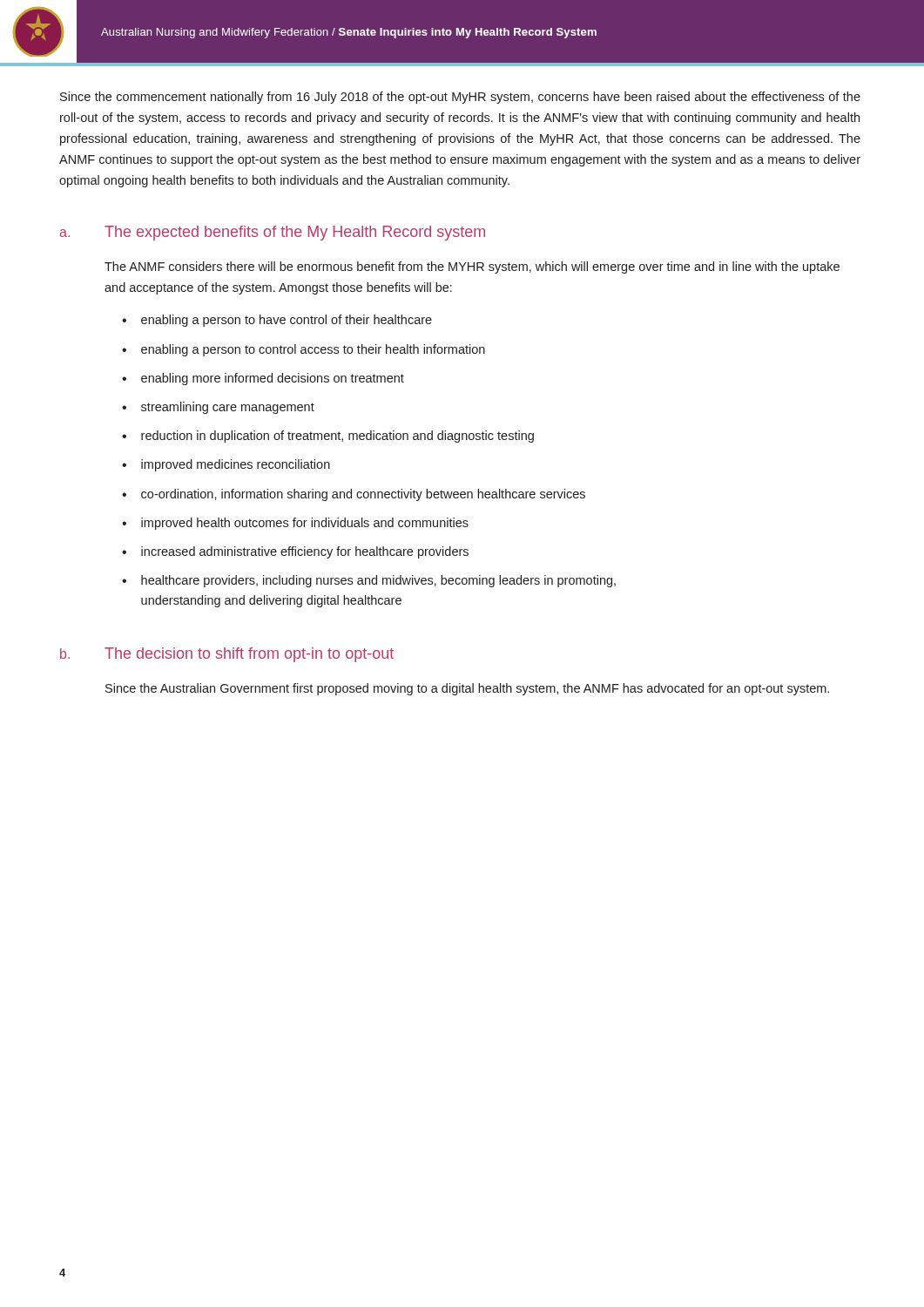This screenshot has width=924, height=1307.
Task: Point to the block starting "increased administrative efficiency for healthcare providers"
Action: (x=305, y=551)
